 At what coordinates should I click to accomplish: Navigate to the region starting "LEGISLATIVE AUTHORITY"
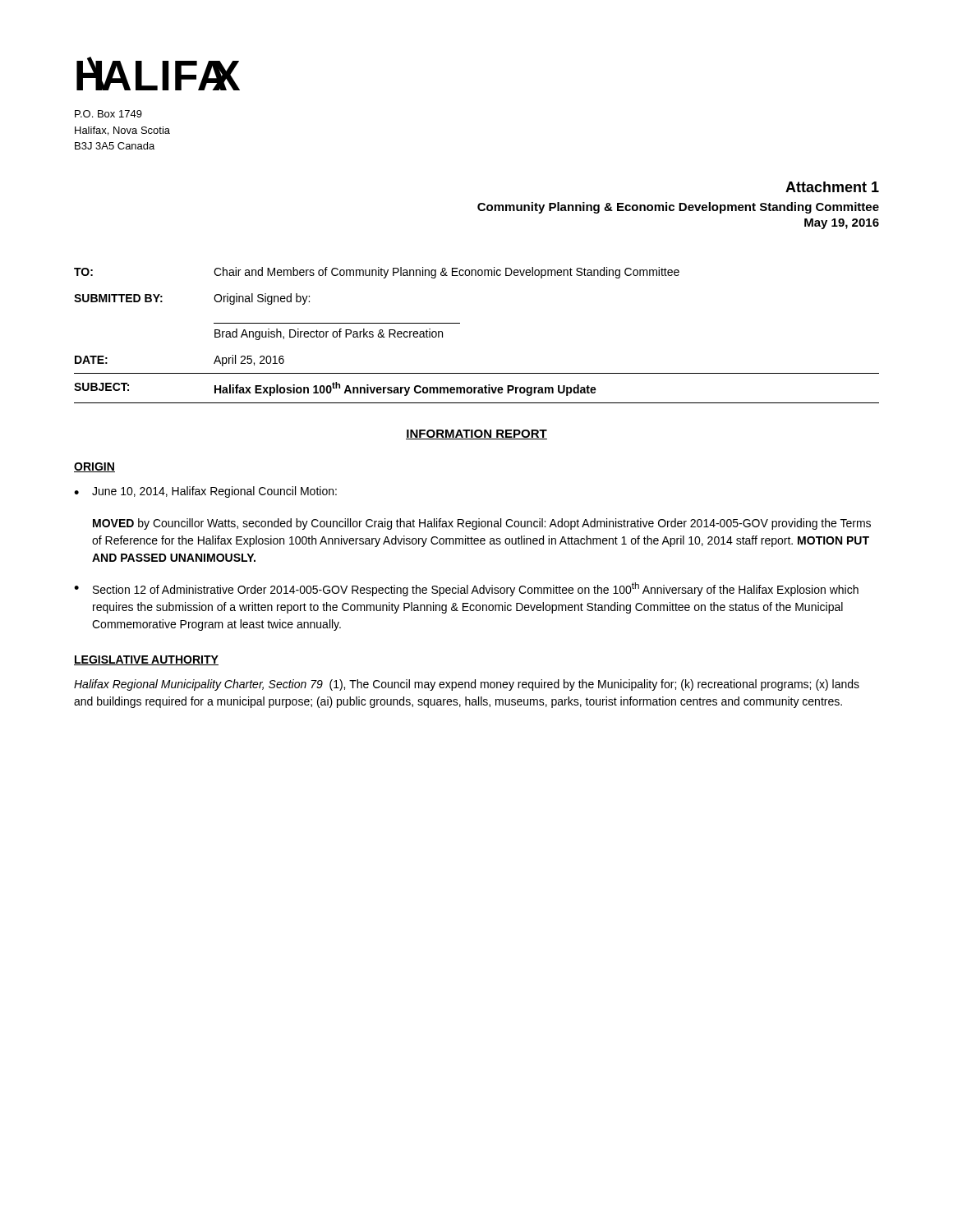tap(146, 660)
